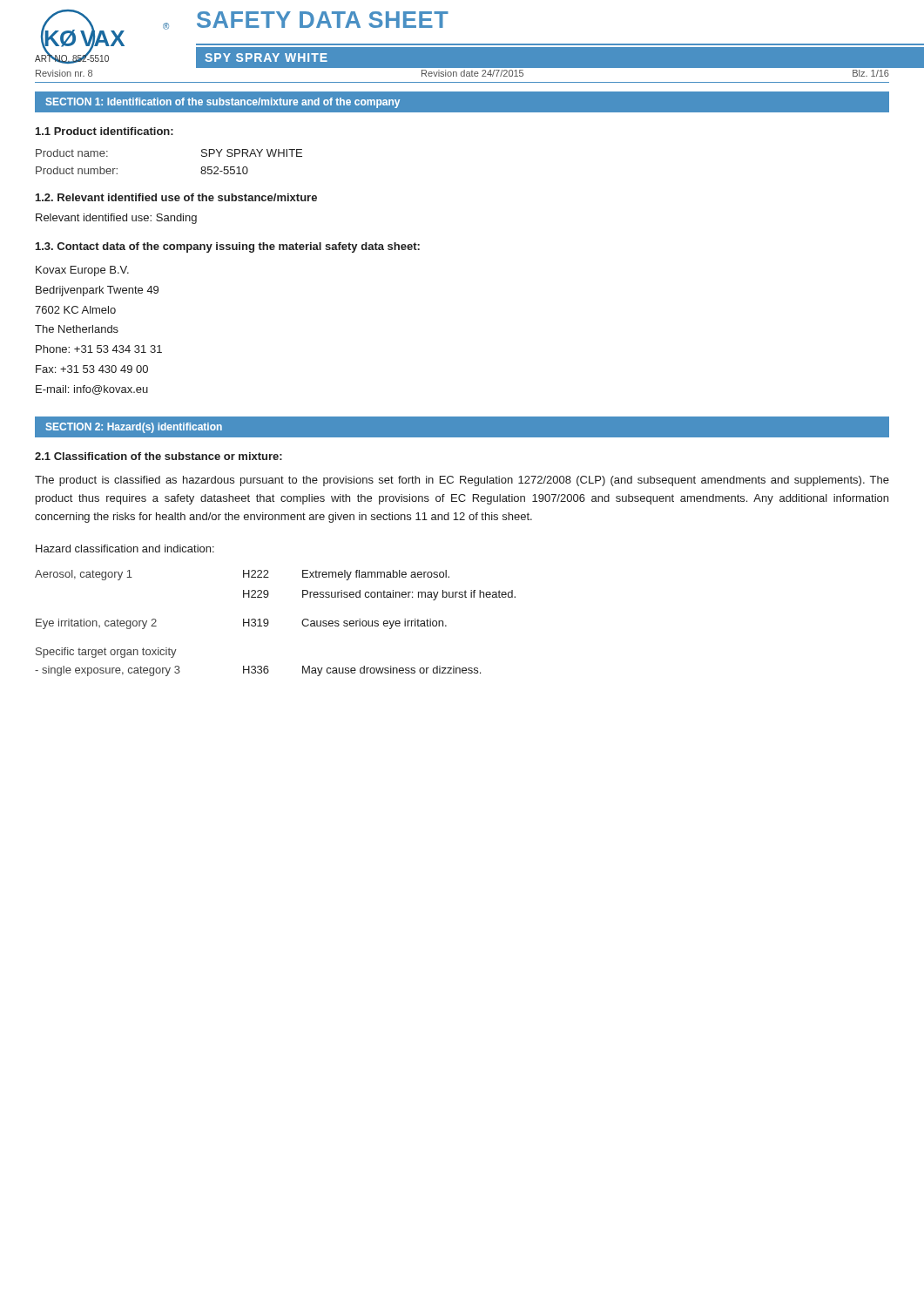Select the text block that reads "The product is classified as hazardous"
The width and height of the screenshot is (924, 1307).
pos(462,498)
